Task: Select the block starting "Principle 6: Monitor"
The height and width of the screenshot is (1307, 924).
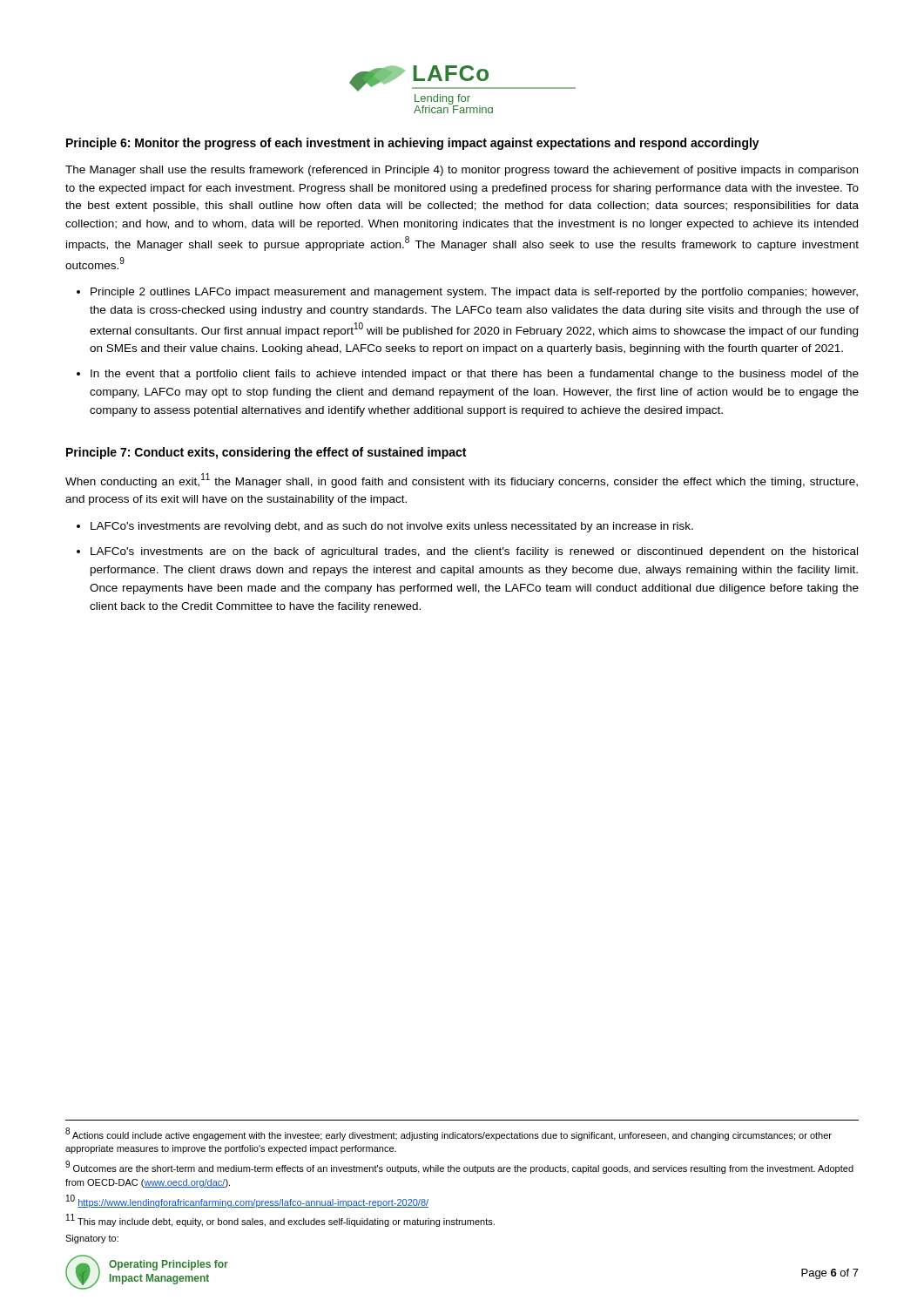Action: coord(412,143)
